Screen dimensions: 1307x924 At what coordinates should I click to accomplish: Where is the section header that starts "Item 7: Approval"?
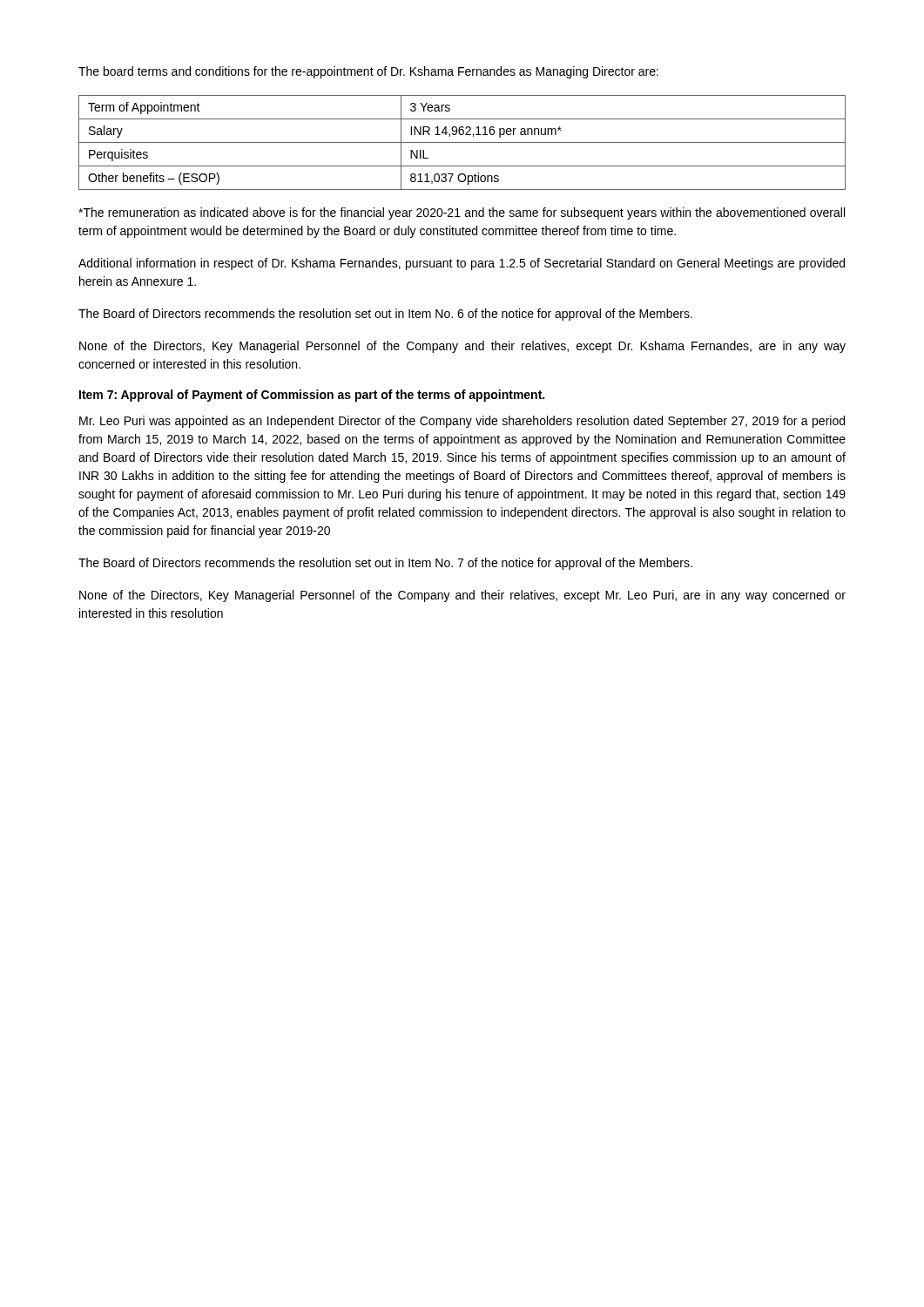[x=312, y=395]
